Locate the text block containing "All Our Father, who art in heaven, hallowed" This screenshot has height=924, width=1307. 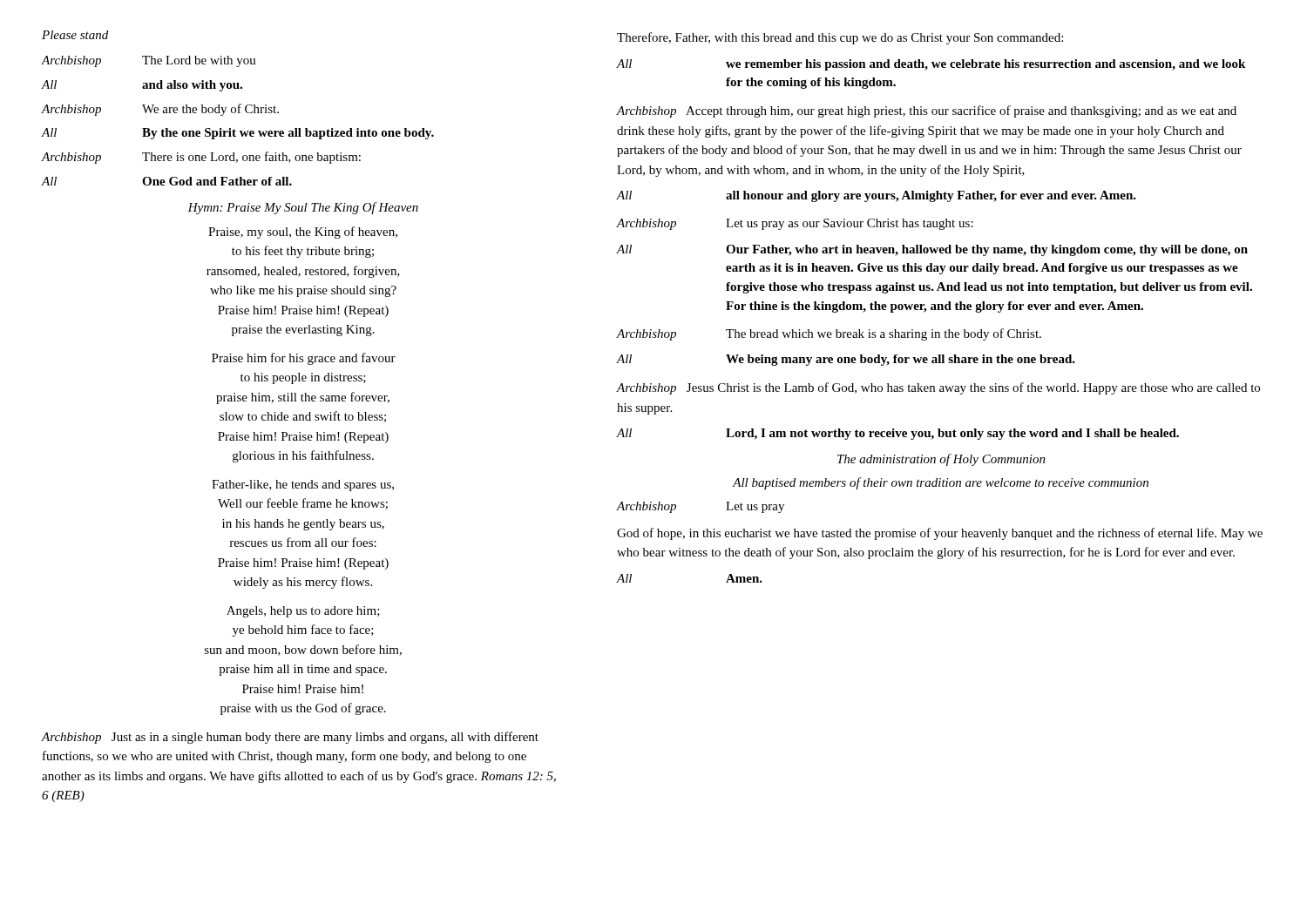[x=941, y=278]
